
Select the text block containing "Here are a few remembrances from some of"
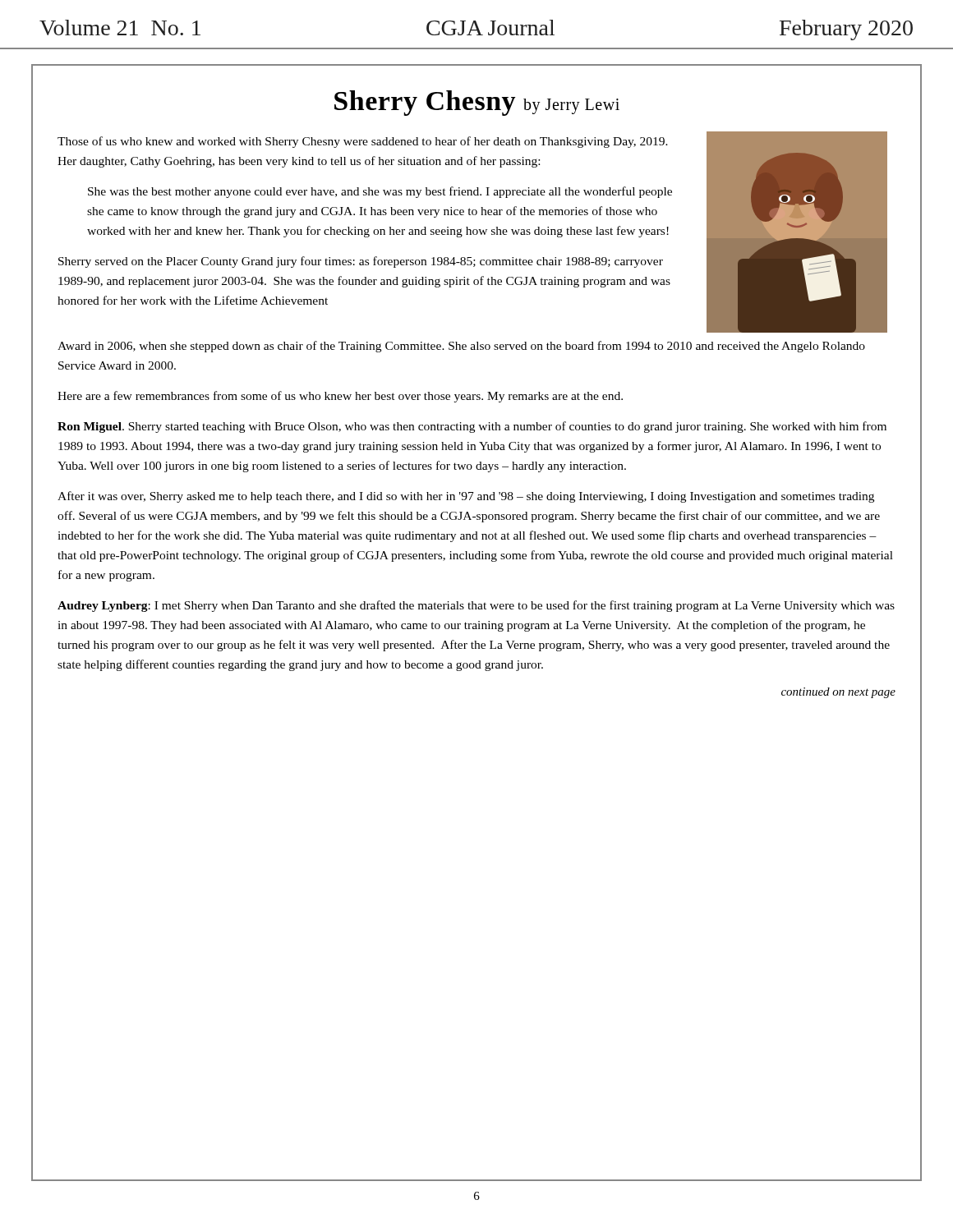(x=341, y=396)
